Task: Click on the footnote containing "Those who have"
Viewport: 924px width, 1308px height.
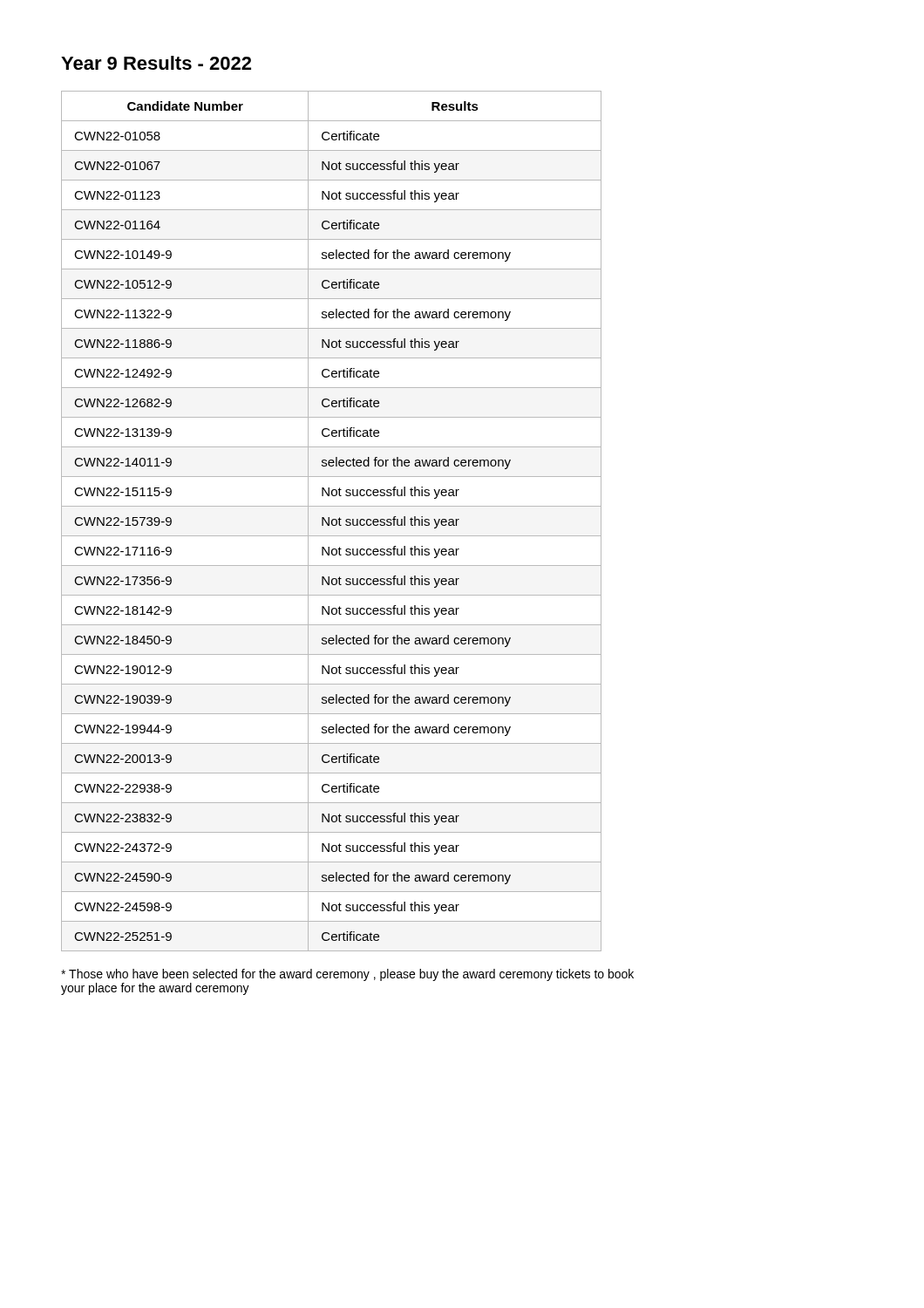Action: click(x=348, y=981)
